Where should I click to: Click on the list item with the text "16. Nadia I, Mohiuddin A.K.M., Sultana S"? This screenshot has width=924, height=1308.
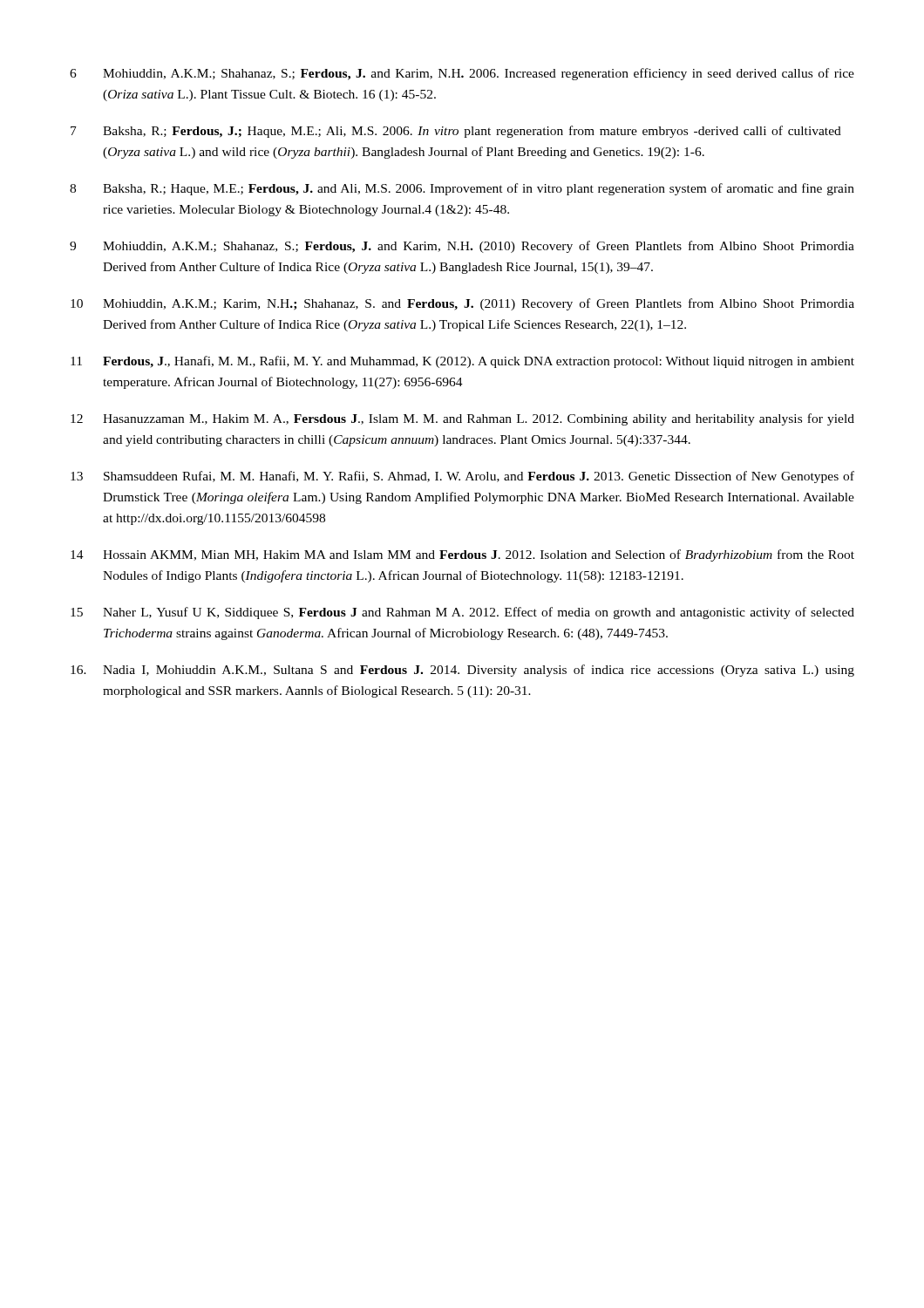coord(462,680)
